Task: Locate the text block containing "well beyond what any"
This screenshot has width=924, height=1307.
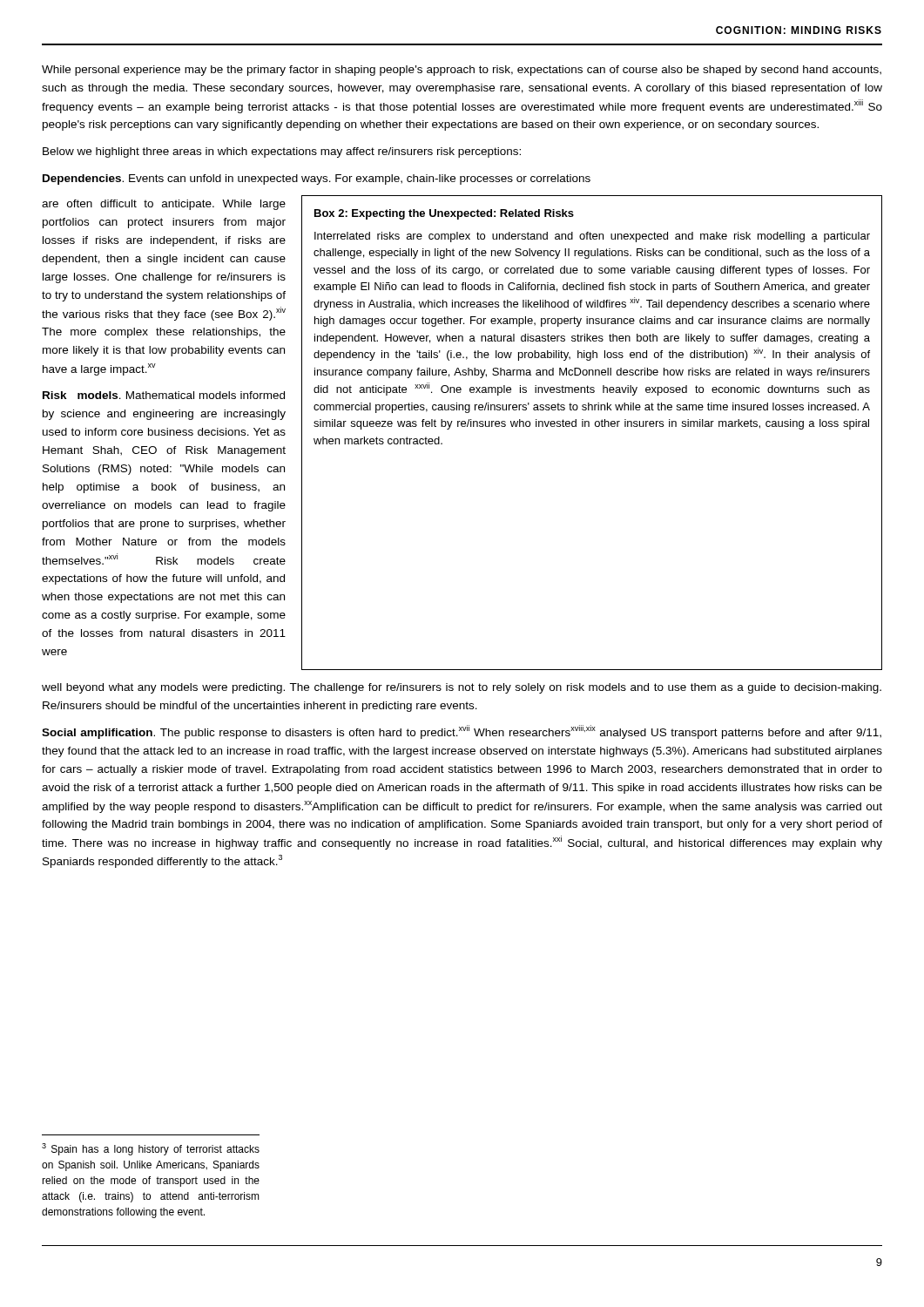Action: point(462,696)
